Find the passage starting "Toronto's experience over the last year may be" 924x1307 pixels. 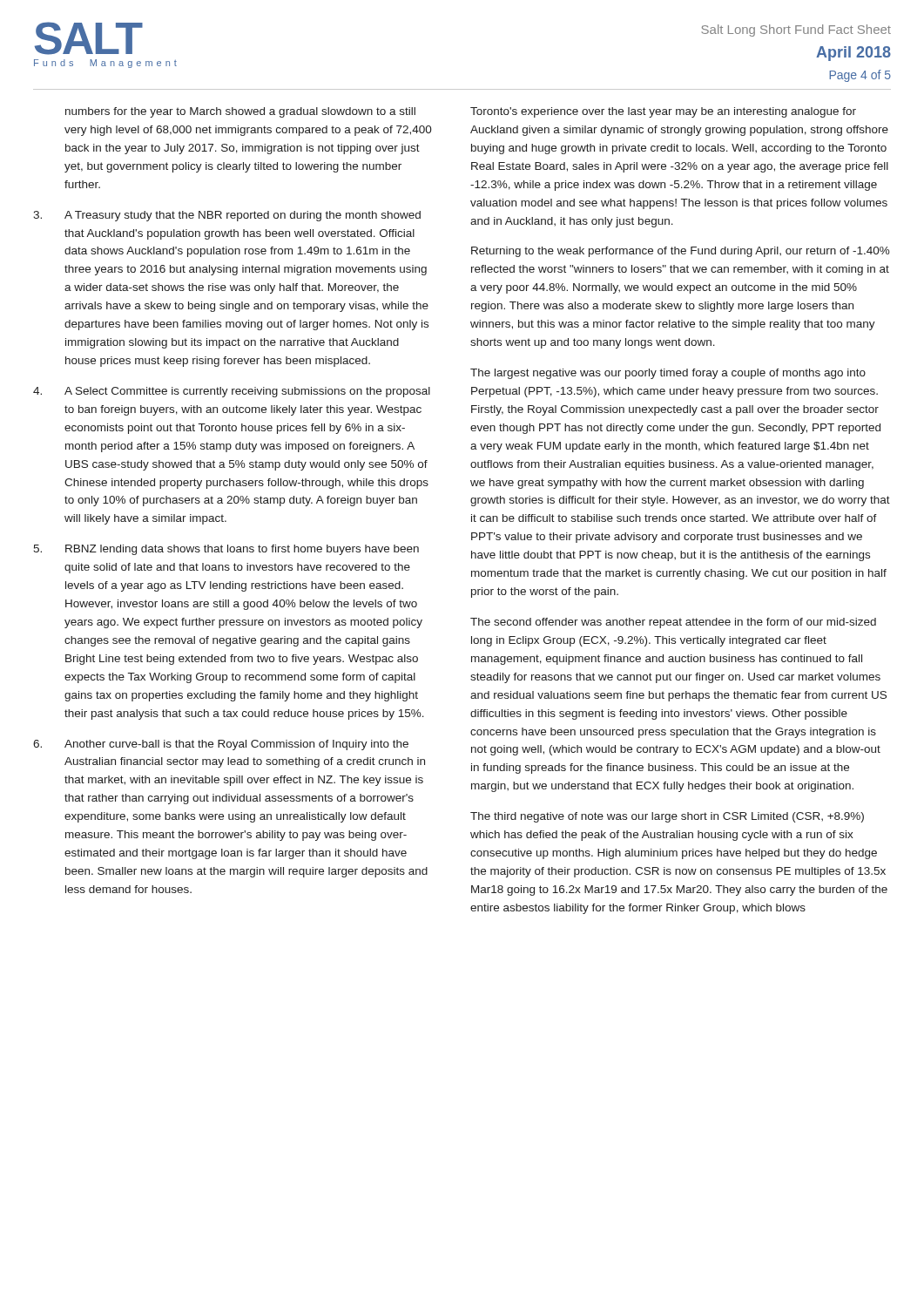[679, 166]
